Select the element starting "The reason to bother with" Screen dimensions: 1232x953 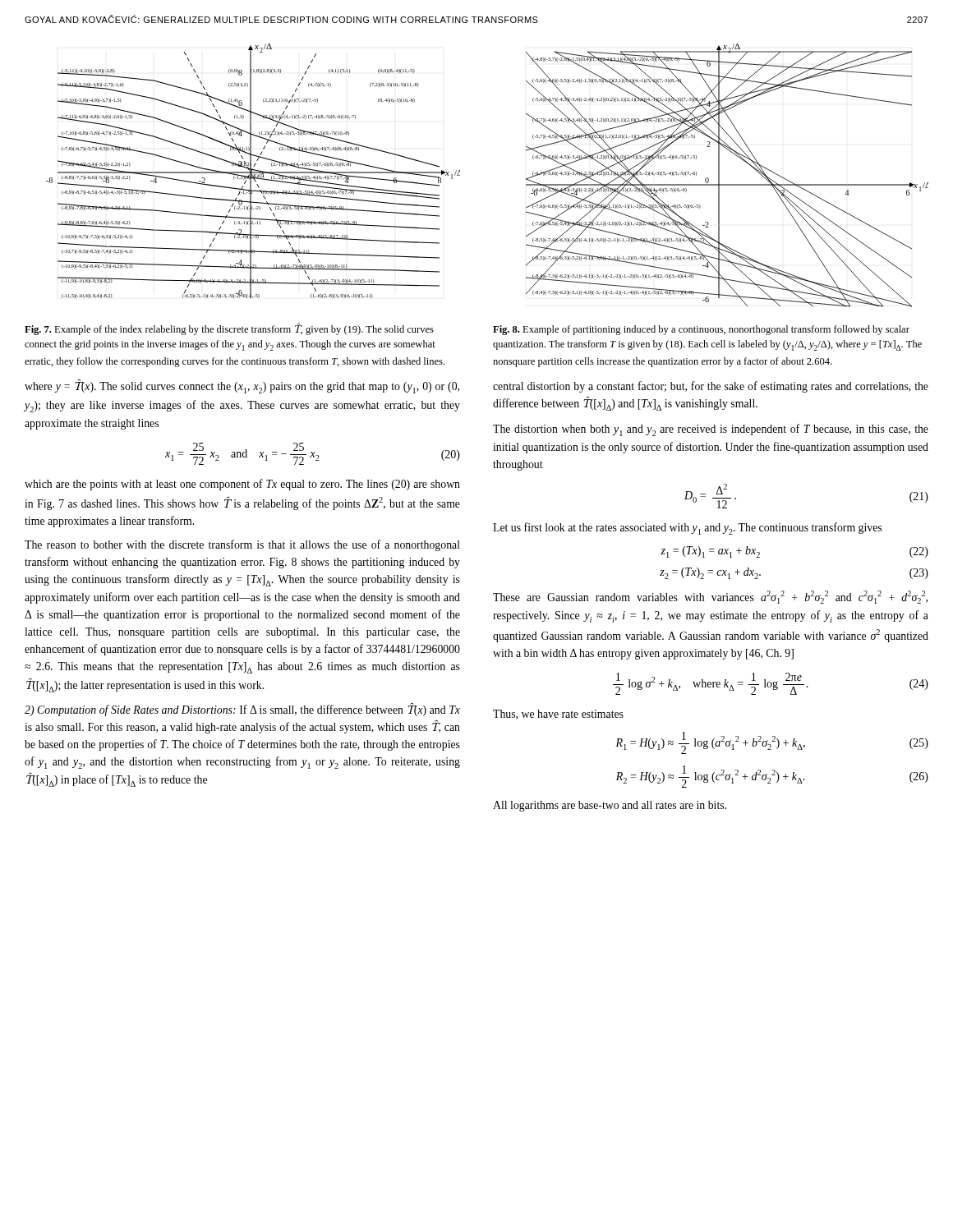242,616
